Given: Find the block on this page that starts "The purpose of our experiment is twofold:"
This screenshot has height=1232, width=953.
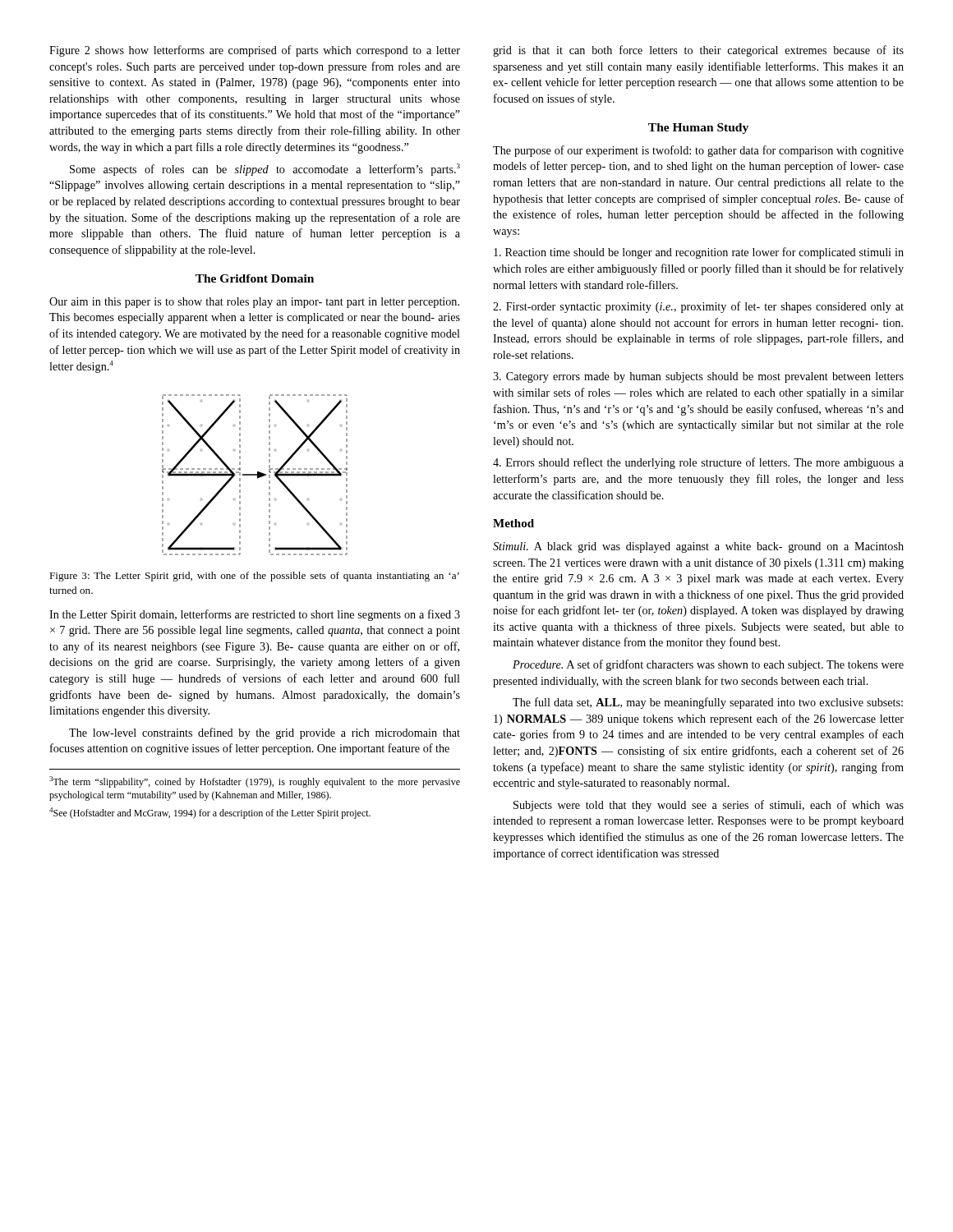Looking at the screenshot, I should tap(698, 191).
